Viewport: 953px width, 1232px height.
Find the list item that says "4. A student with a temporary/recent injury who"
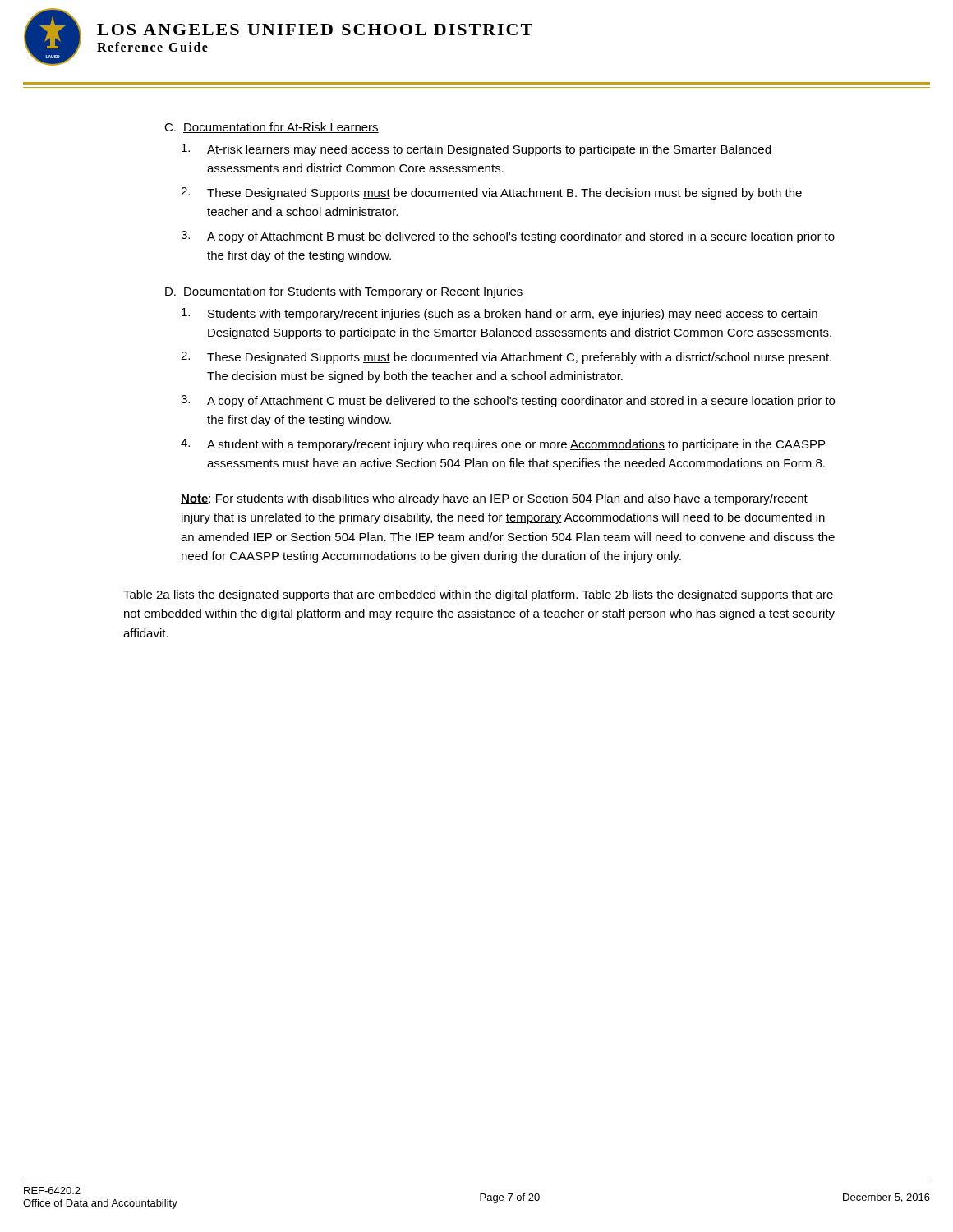click(x=509, y=454)
